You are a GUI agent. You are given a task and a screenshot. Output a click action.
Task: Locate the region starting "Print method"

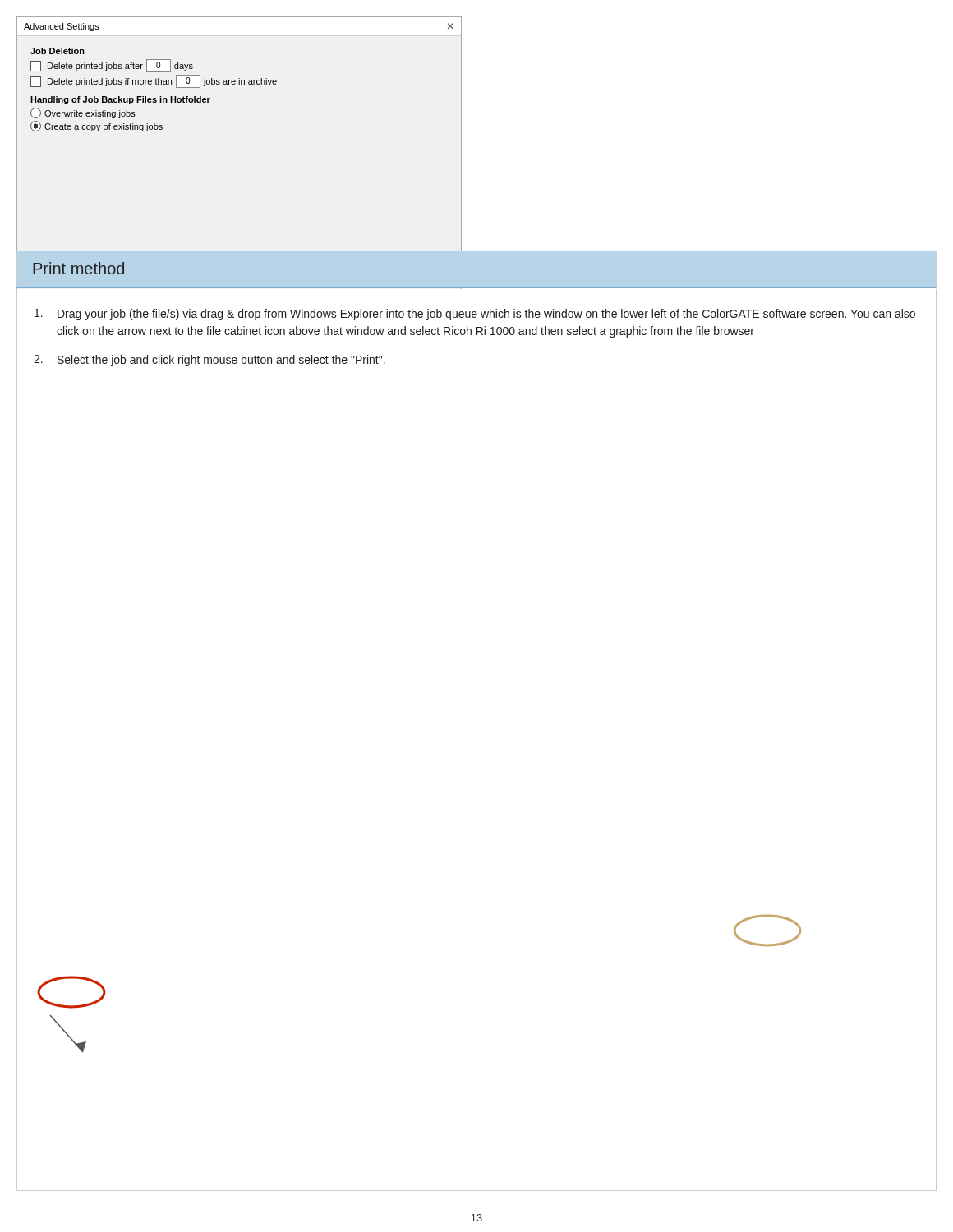tap(79, 269)
